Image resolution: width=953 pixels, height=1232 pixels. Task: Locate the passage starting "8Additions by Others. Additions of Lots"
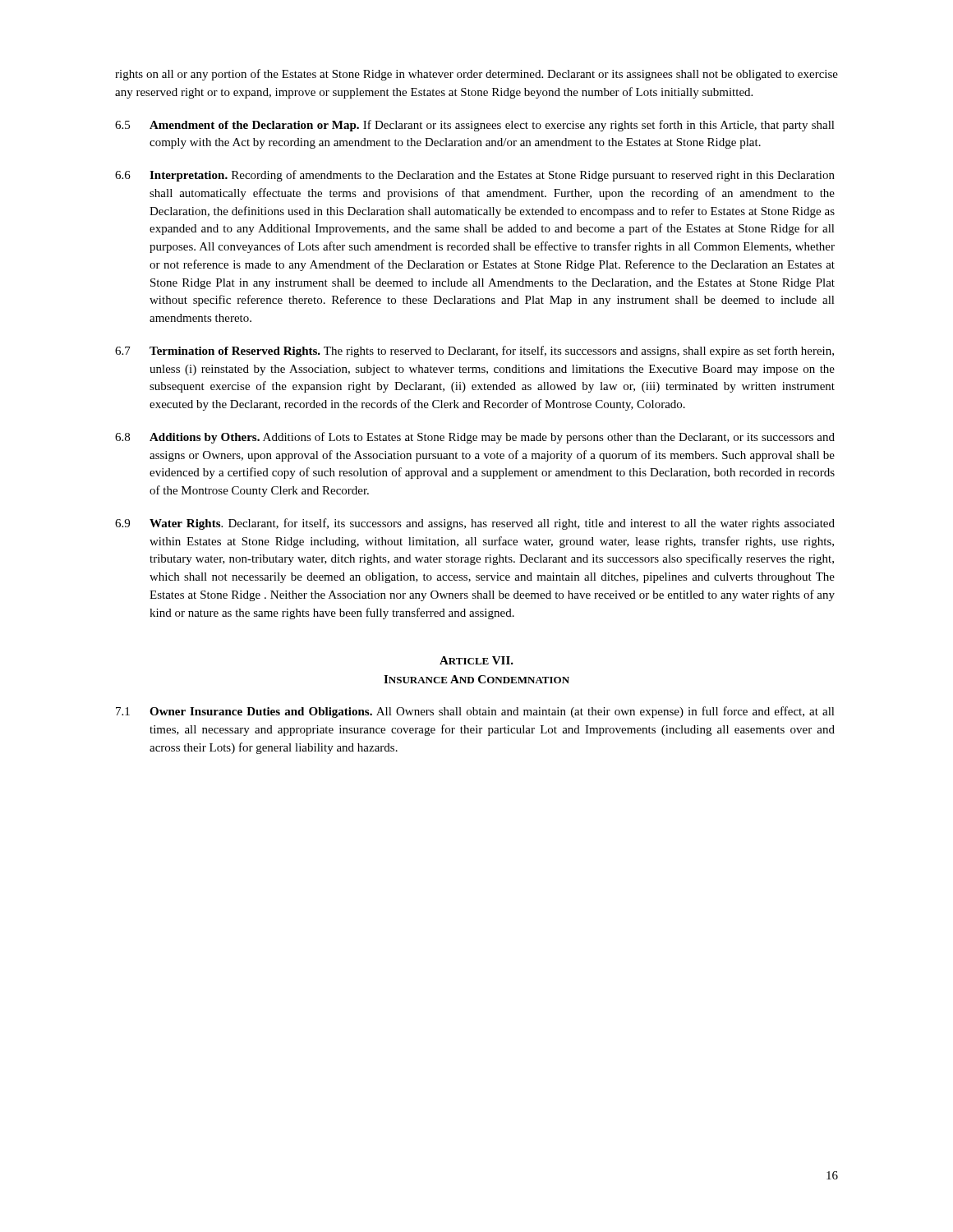click(475, 464)
